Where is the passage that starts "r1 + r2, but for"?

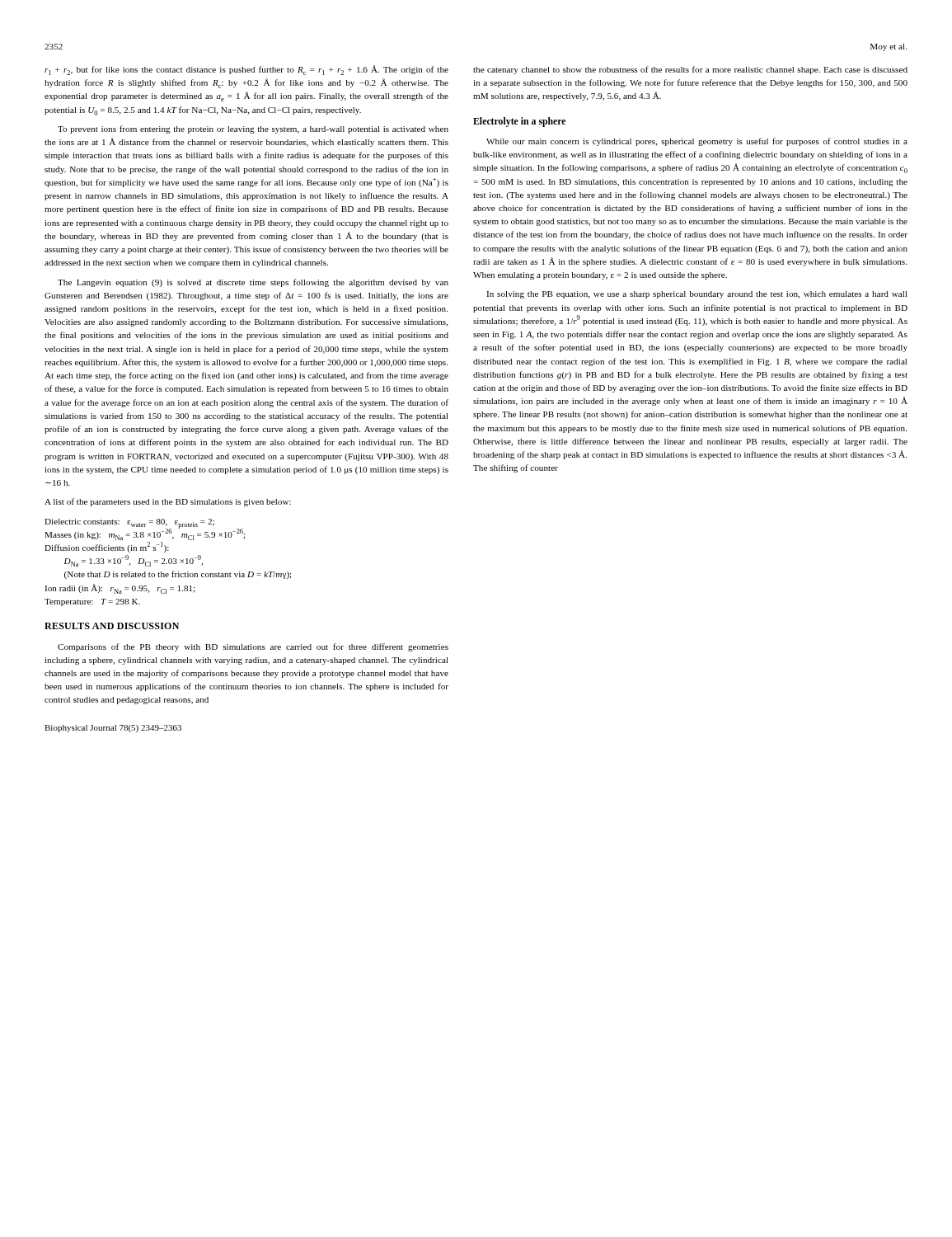pyautogui.click(x=246, y=89)
